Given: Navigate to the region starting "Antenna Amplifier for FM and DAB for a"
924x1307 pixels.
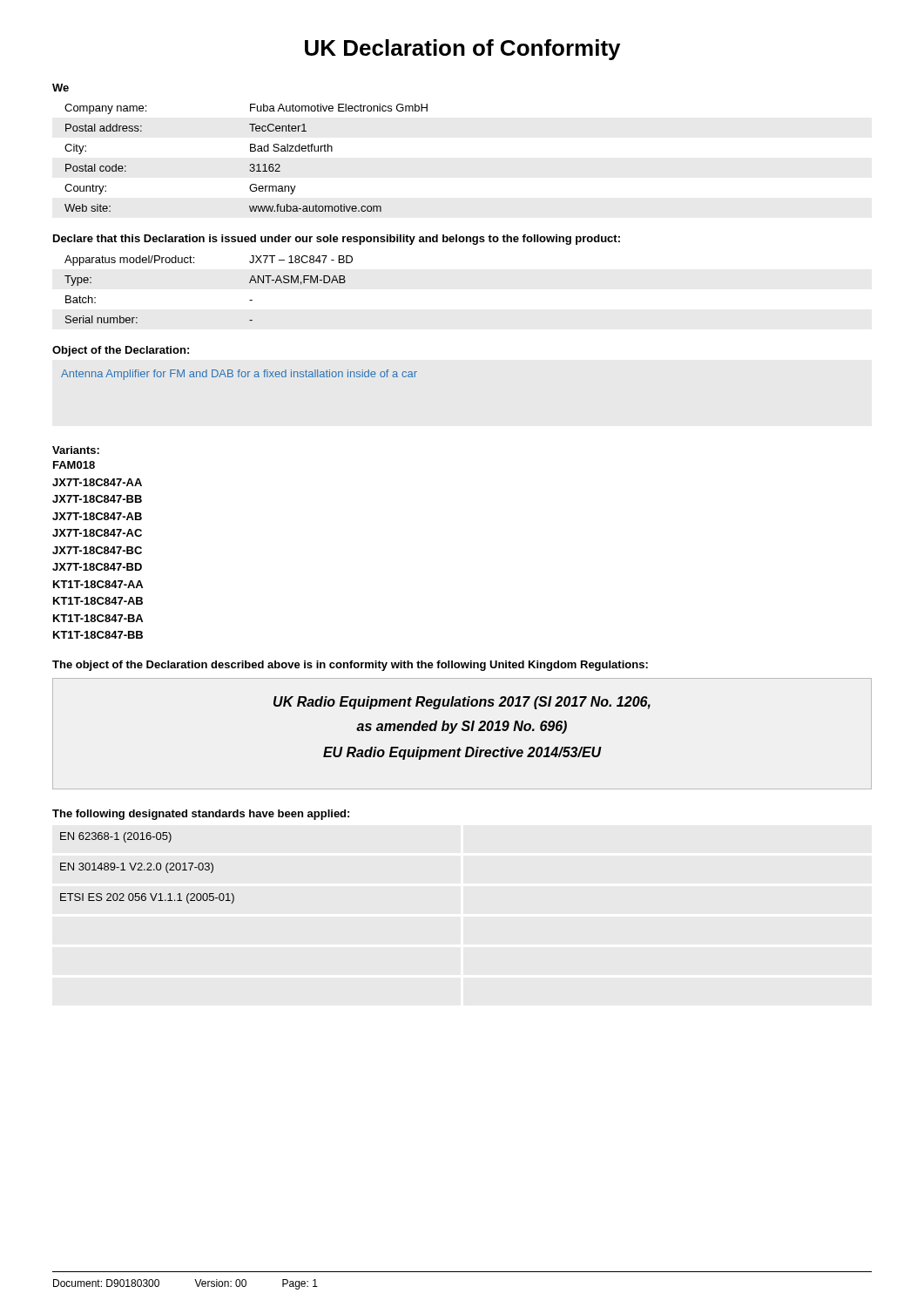Looking at the screenshot, I should click(x=239, y=373).
